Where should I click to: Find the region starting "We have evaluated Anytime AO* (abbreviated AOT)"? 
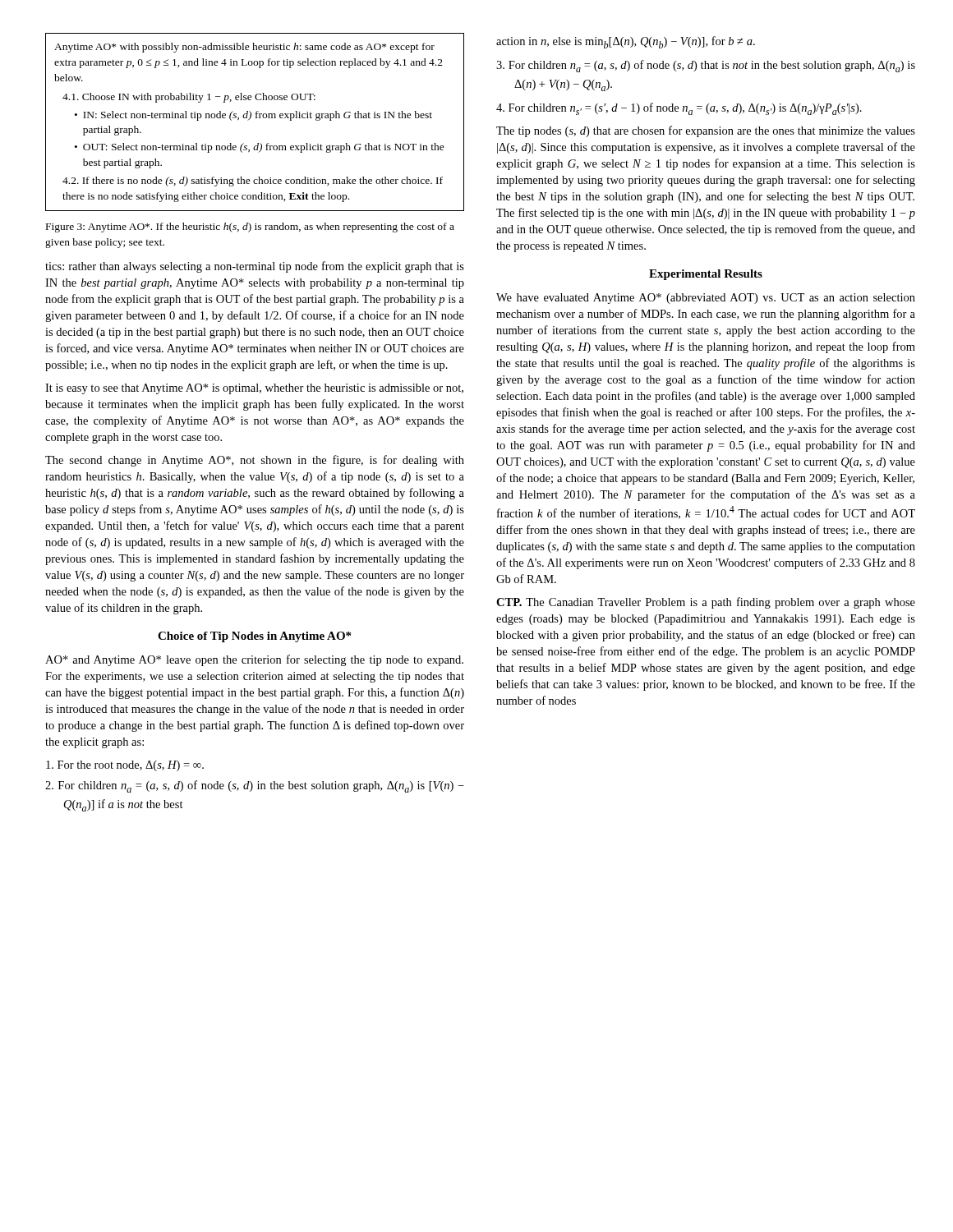pos(706,438)
